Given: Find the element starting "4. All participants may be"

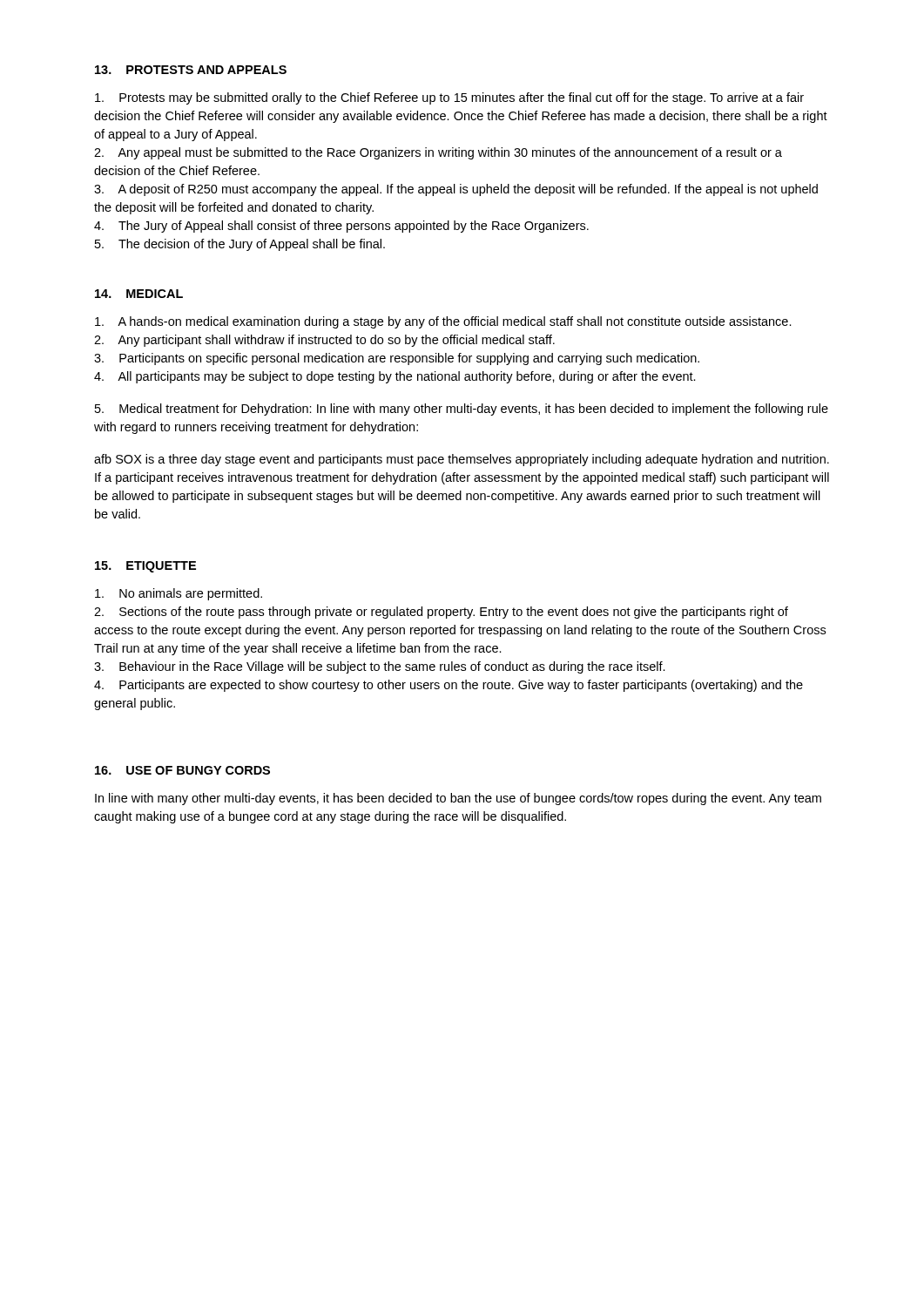Looking at the screenshot, I should pyautogui.click(x=395, y=377).
